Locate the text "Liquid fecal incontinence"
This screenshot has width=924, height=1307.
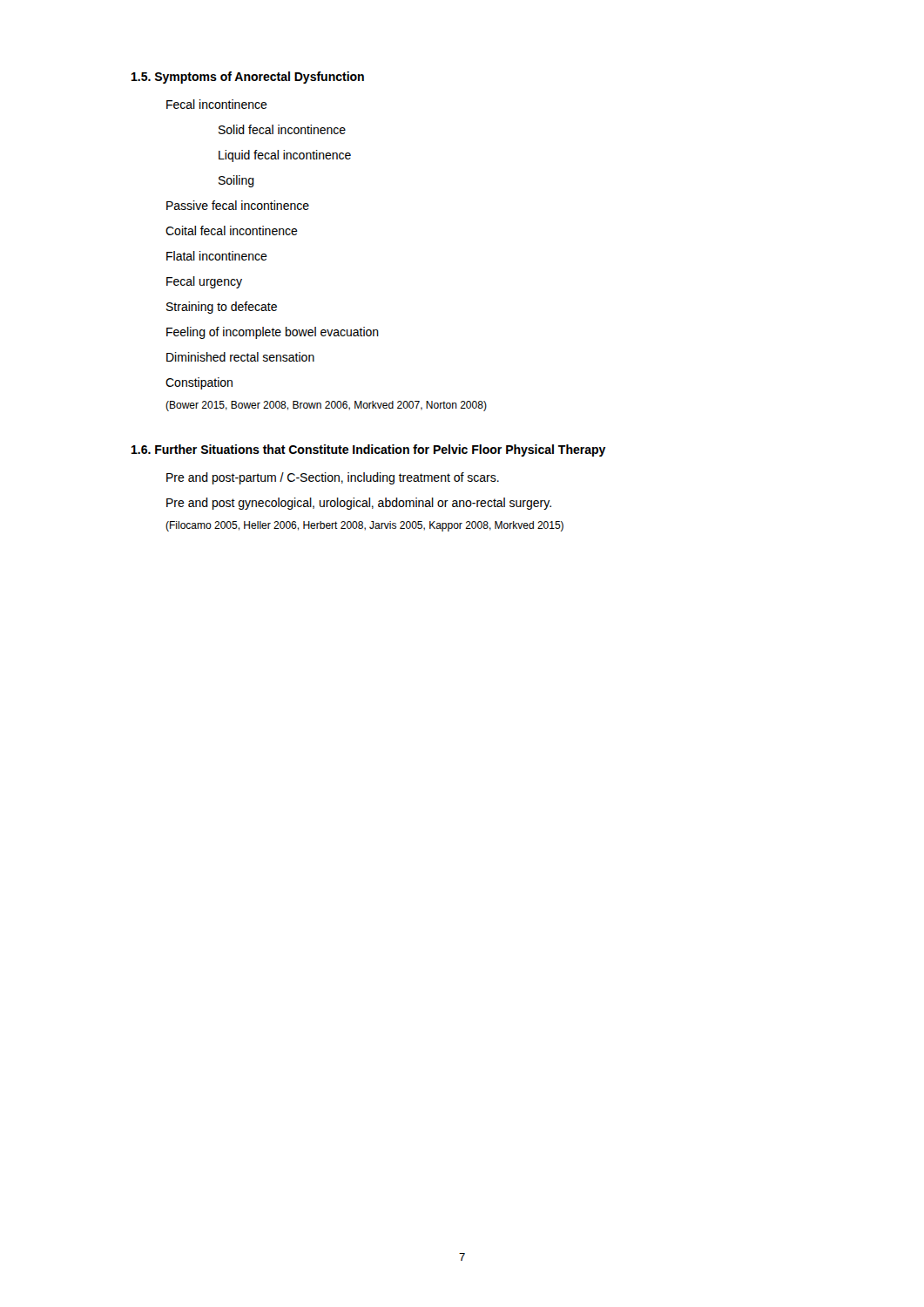(284, 155)
